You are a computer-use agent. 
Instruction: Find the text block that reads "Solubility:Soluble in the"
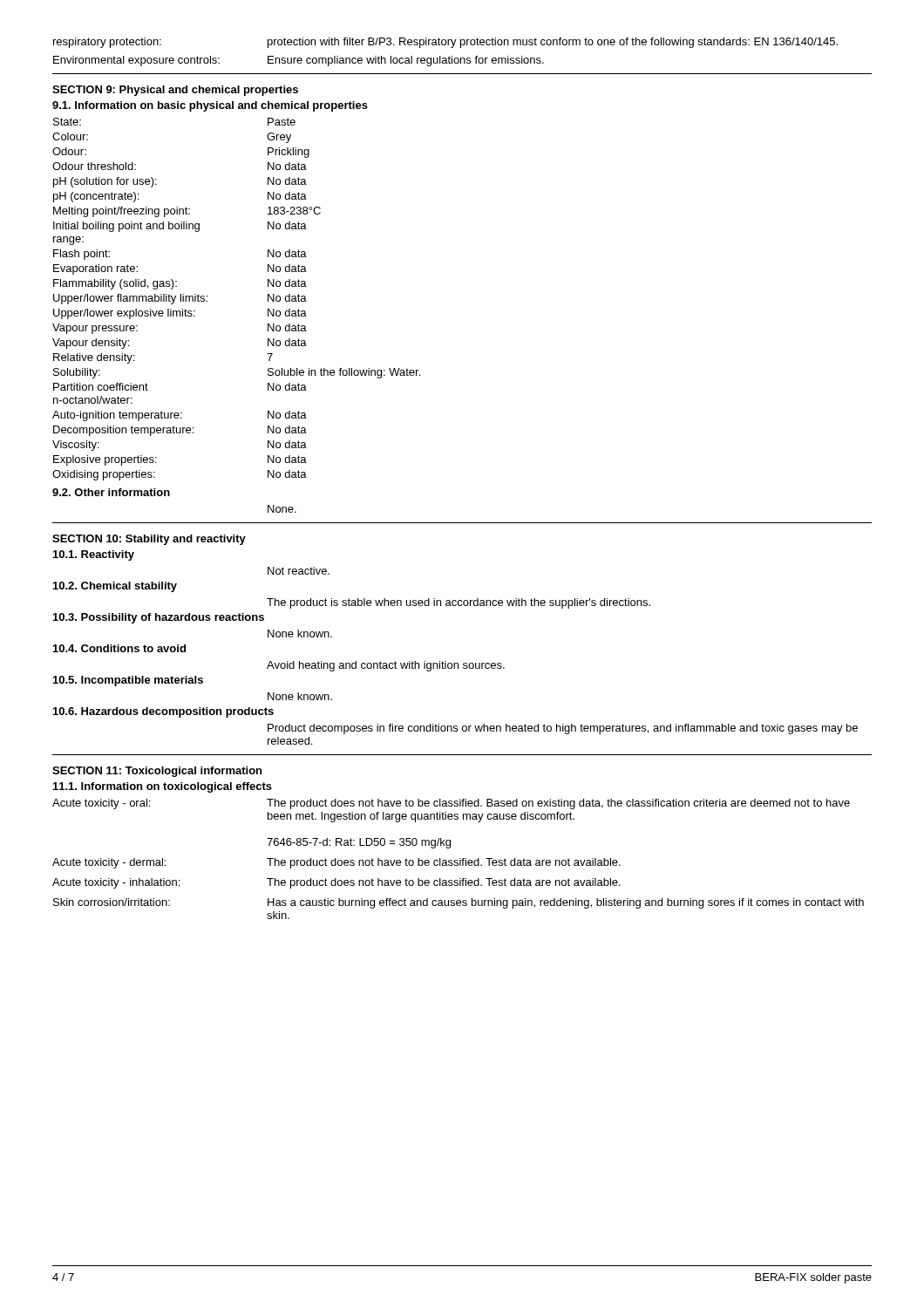coord(80,373)
